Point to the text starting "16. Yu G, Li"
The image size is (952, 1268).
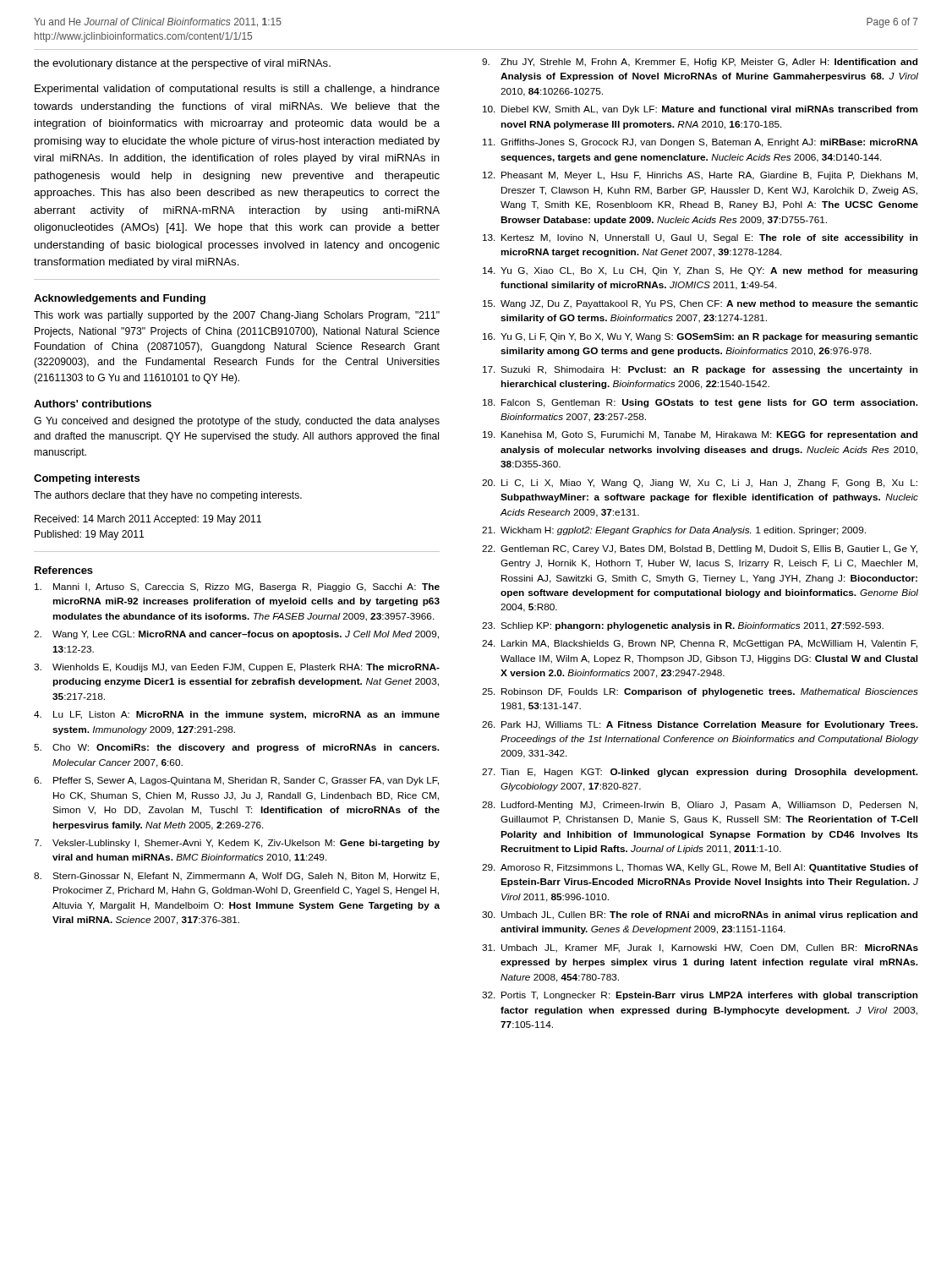[x=700, y=344]
